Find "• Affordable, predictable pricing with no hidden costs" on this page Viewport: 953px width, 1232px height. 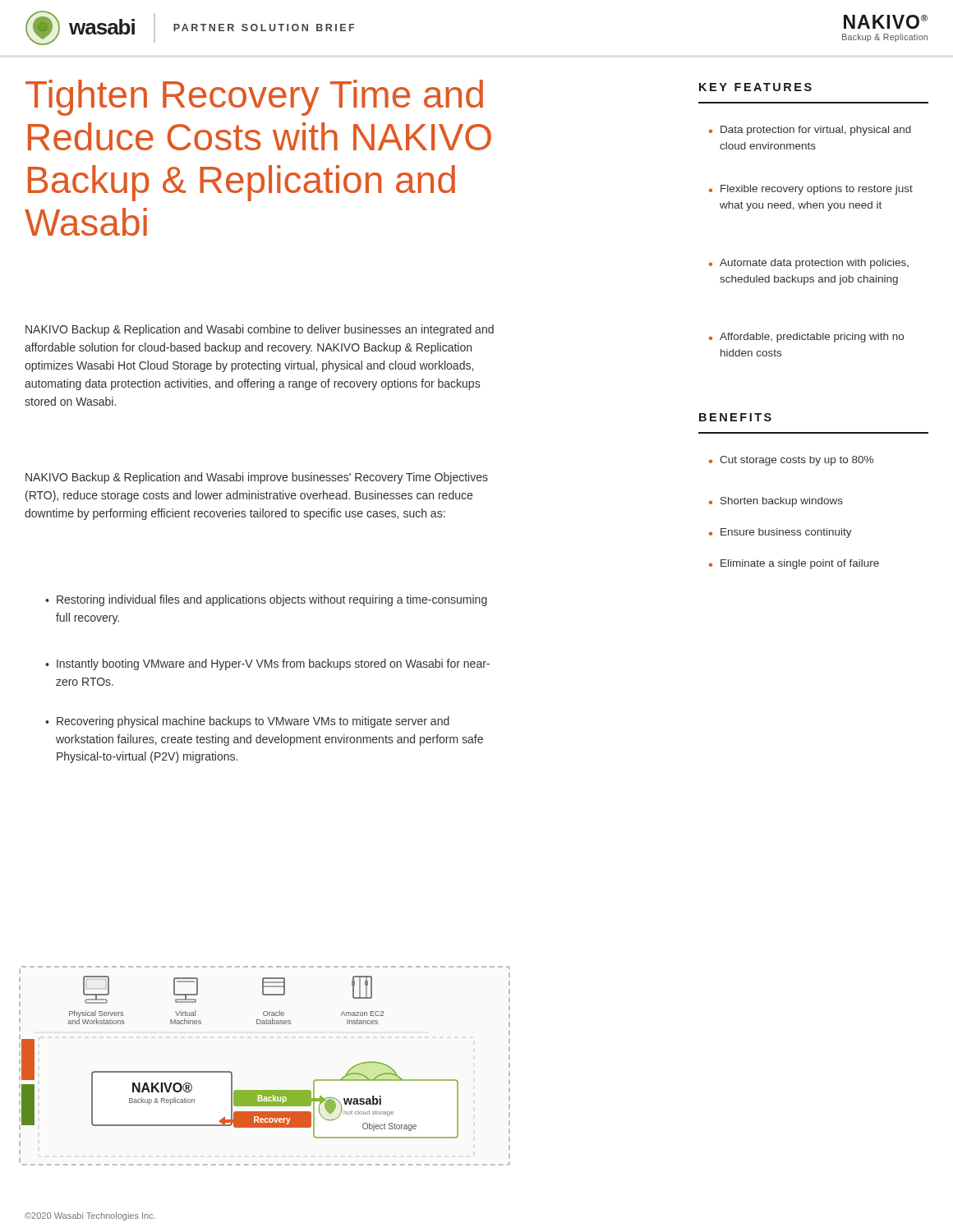818,345
